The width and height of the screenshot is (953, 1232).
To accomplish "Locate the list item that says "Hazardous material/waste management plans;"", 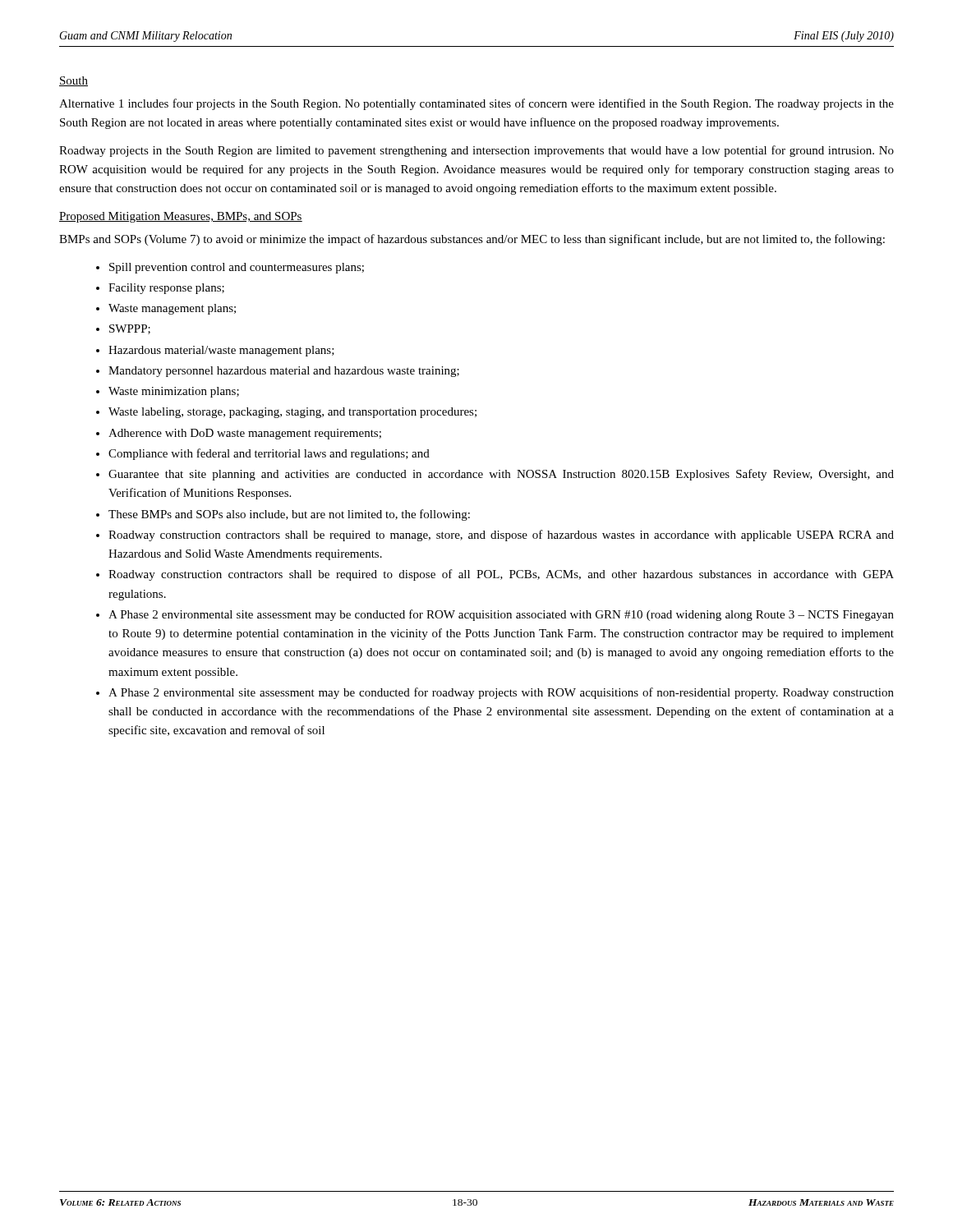I will pos(222,349).
